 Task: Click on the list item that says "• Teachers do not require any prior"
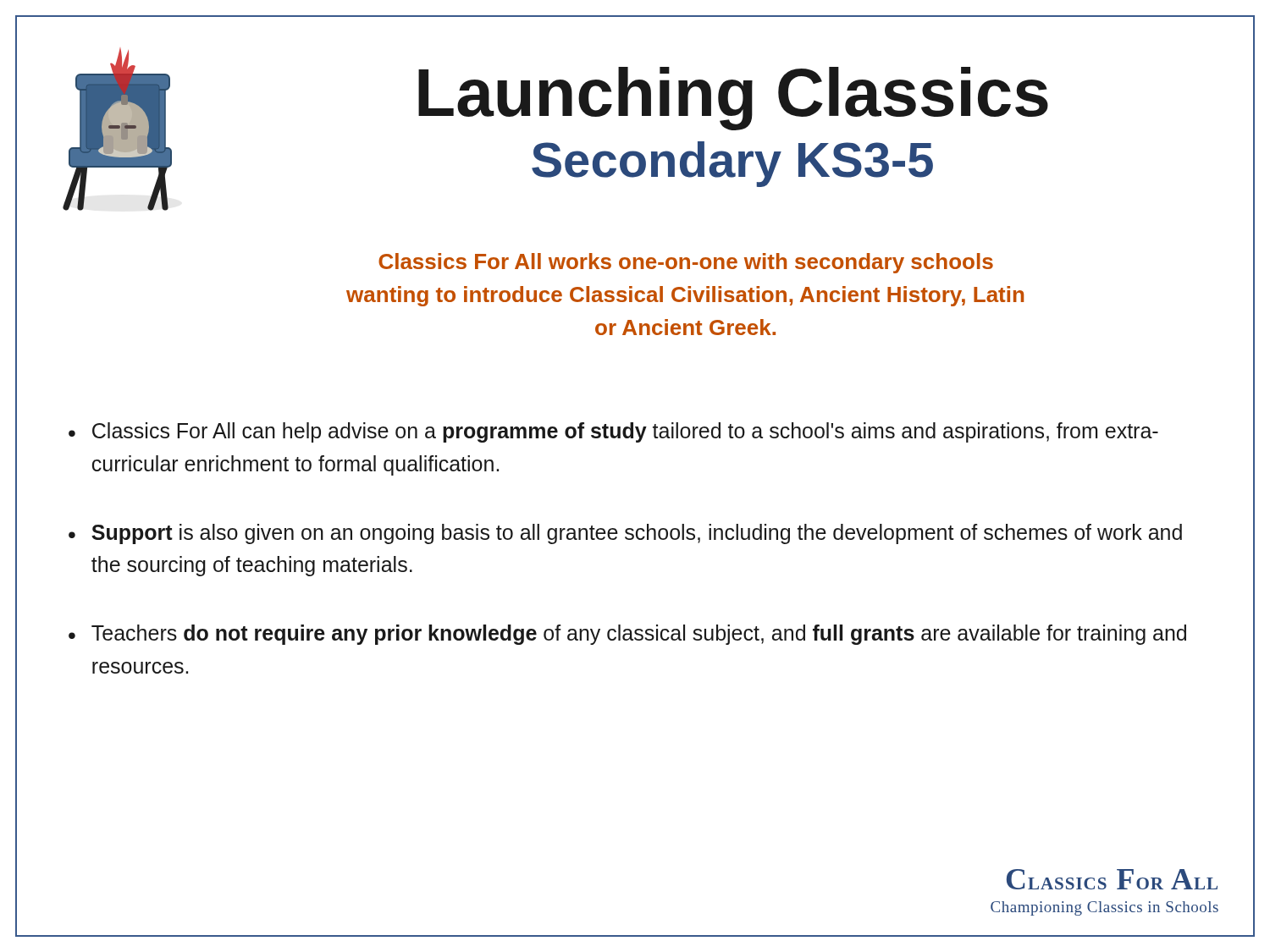point(635,650)
